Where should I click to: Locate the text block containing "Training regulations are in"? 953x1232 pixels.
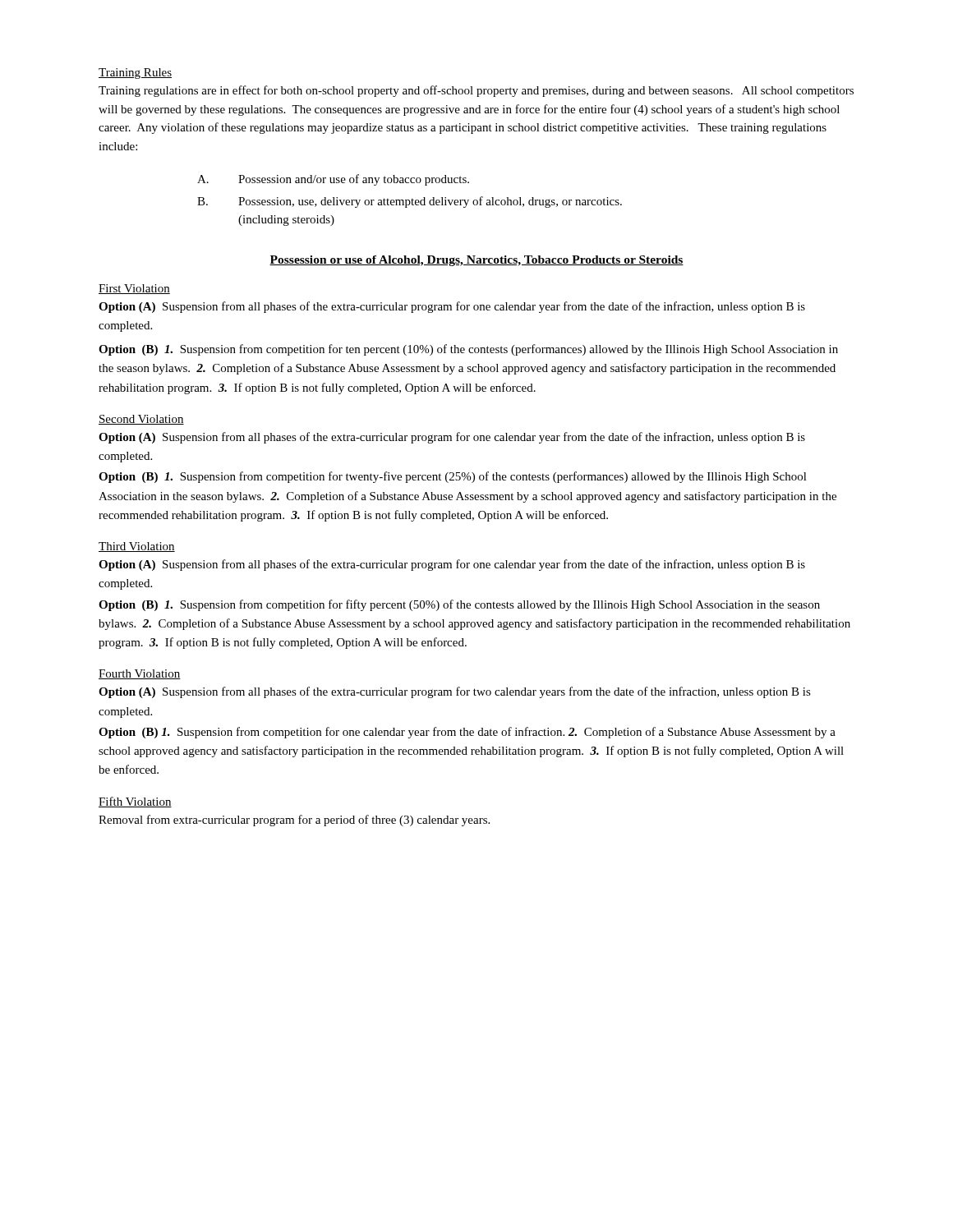tap(476, 118)
